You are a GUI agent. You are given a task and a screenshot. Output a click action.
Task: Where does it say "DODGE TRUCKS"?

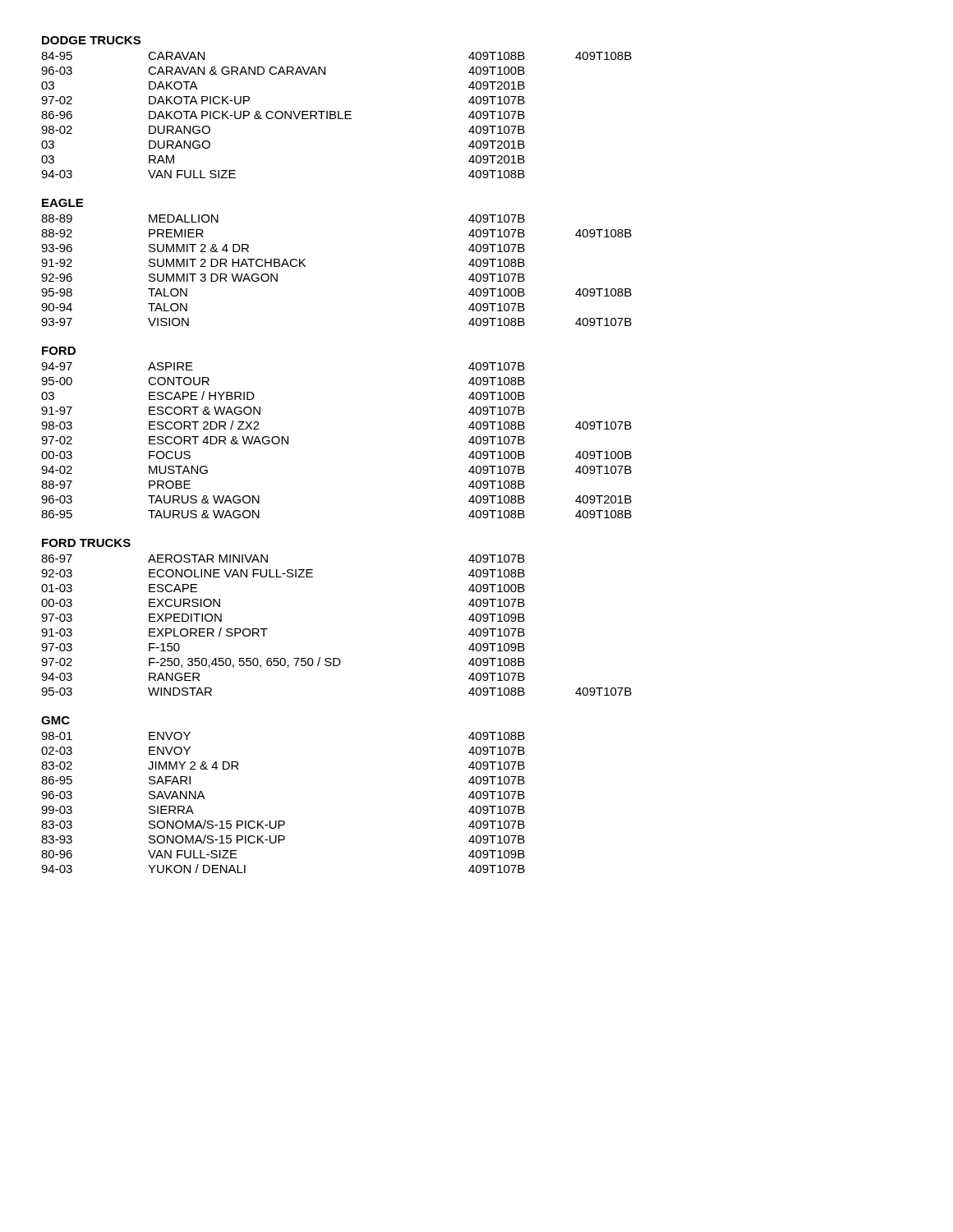(x=91, y=40)
